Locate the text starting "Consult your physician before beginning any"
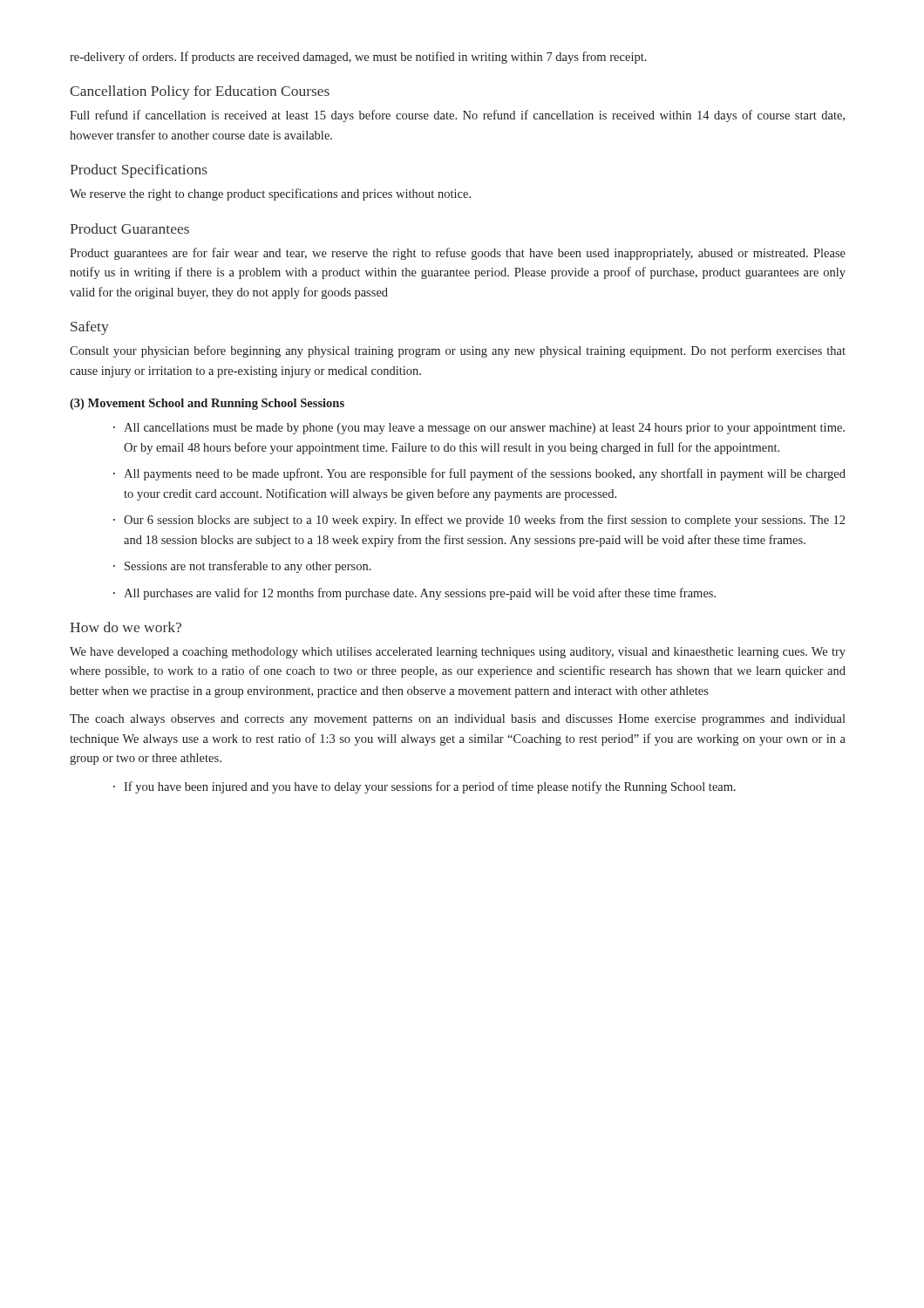This screenshot has height=1308, width=924. [458, 361]
